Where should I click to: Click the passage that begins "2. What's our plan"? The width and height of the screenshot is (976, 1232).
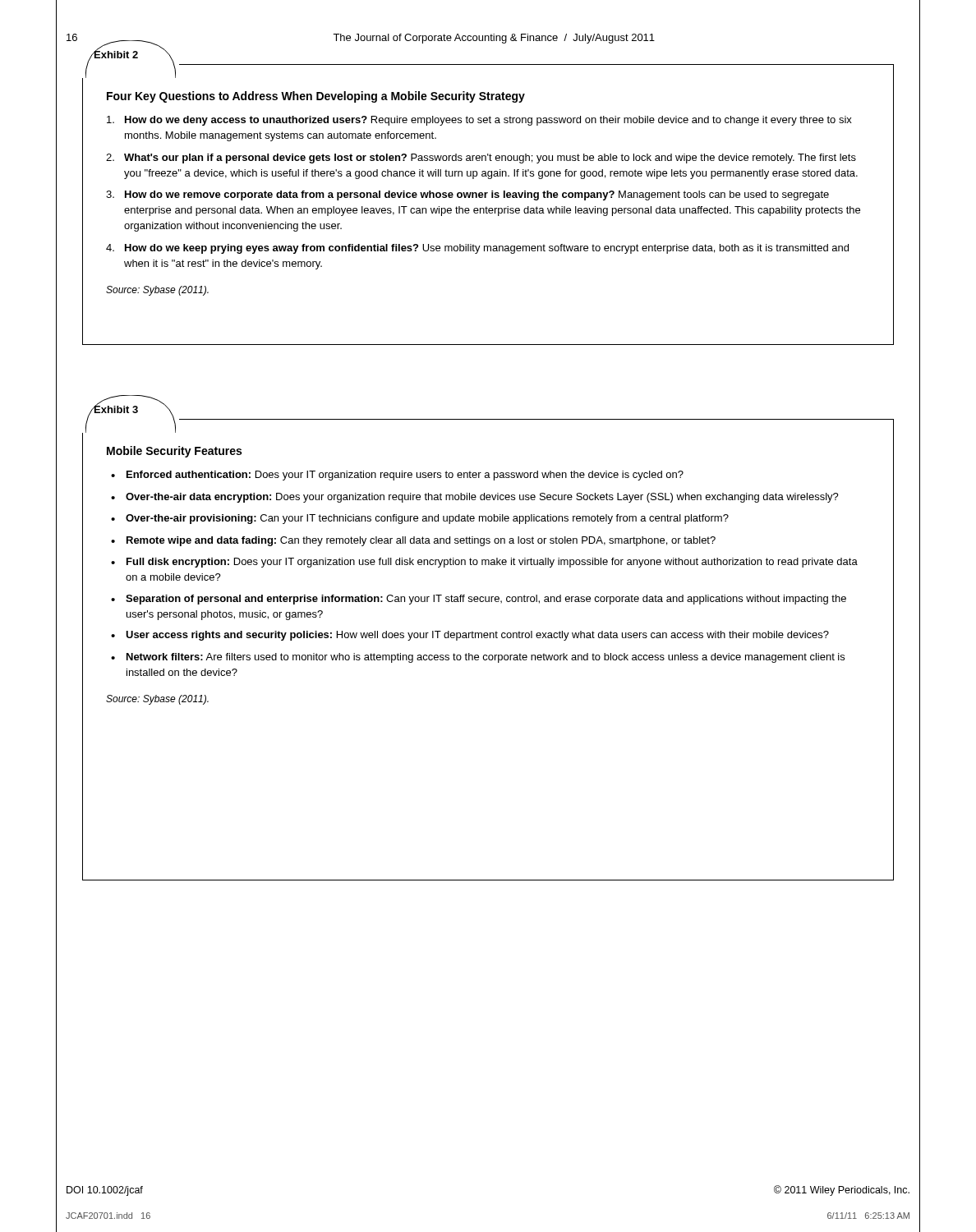[488, 166]
